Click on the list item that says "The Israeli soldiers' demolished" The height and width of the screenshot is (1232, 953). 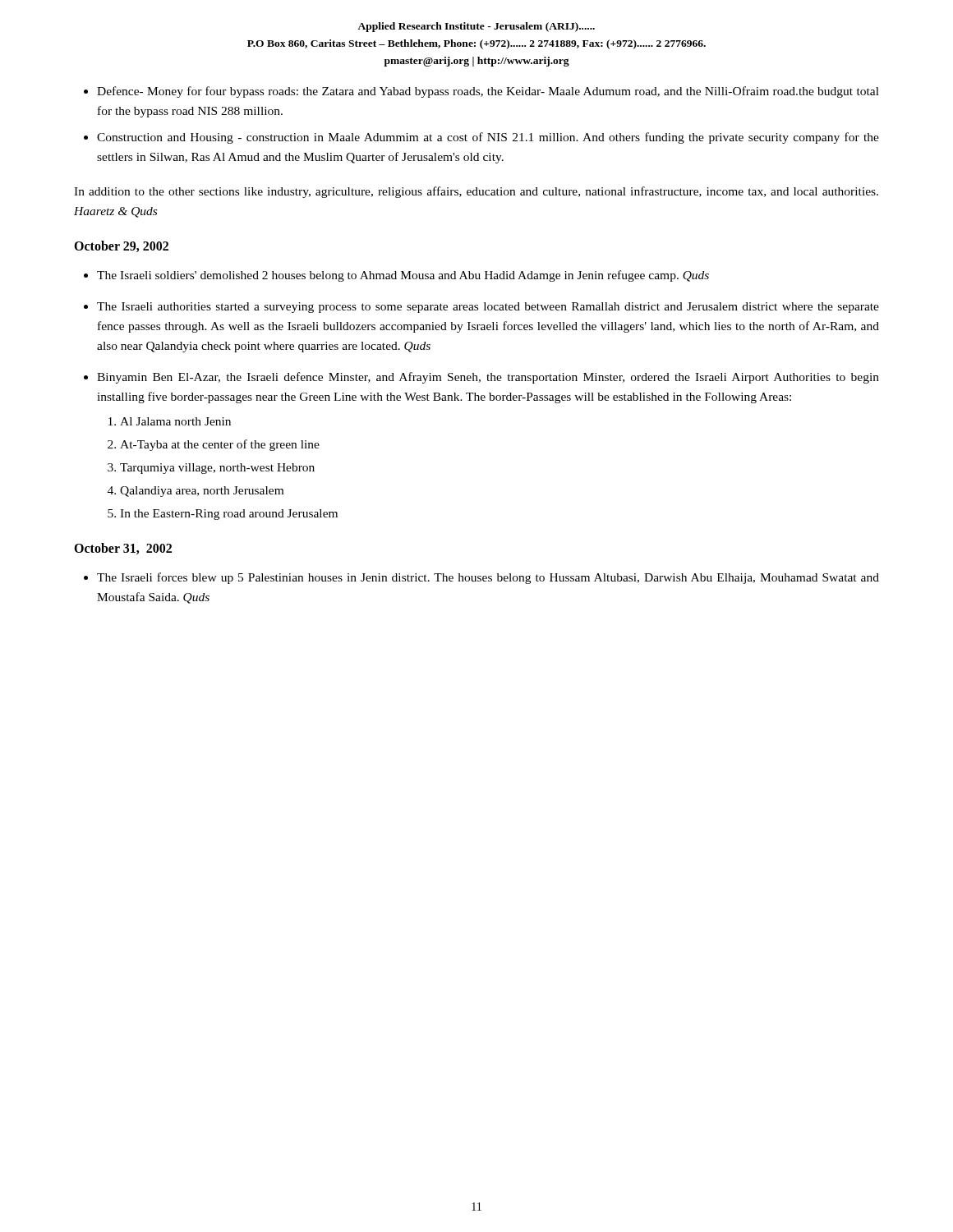coord(403,275)
